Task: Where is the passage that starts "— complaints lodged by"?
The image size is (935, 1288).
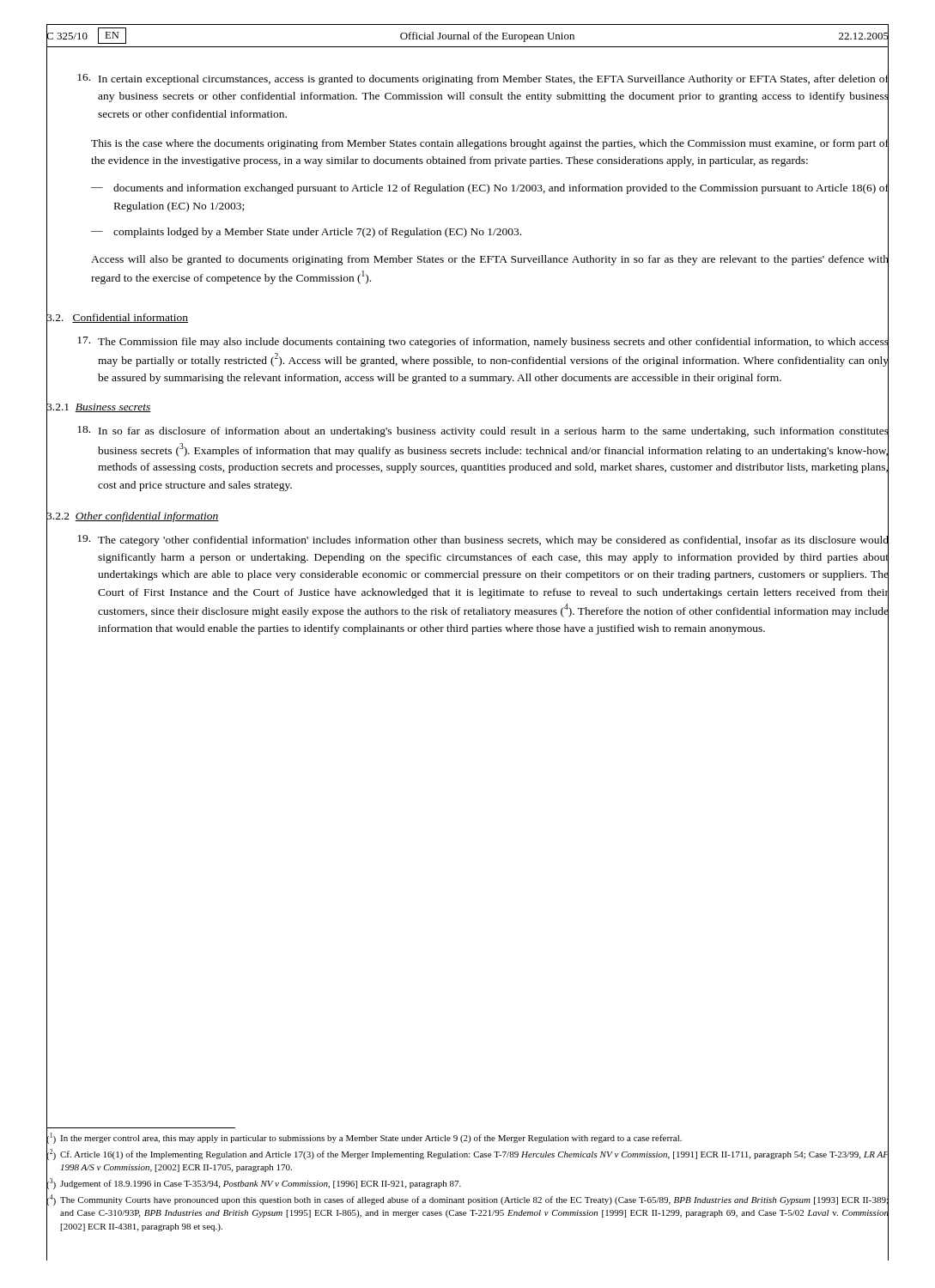Action: pos(490,232)
